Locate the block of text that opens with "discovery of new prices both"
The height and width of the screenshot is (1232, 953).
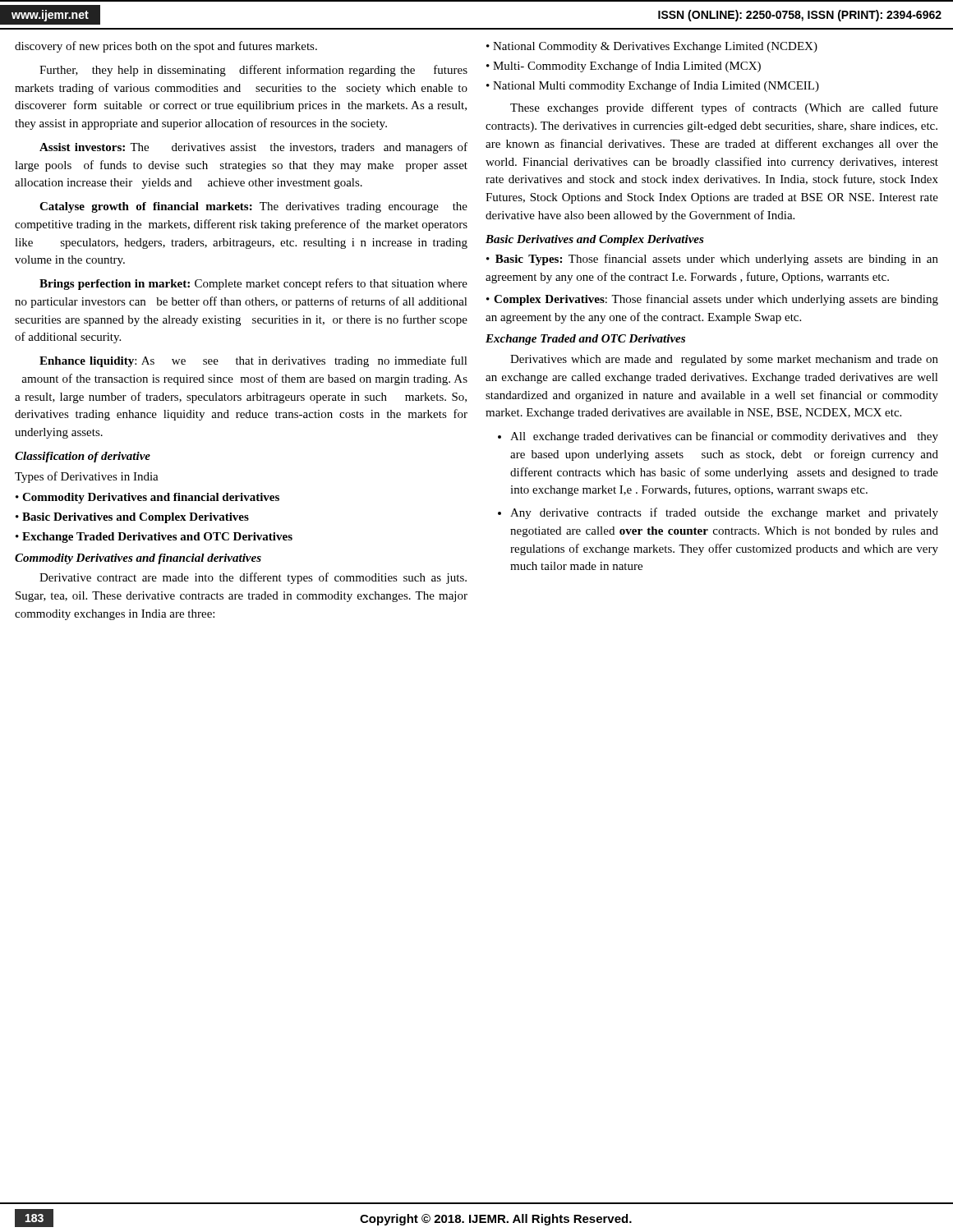click(241, 240)
